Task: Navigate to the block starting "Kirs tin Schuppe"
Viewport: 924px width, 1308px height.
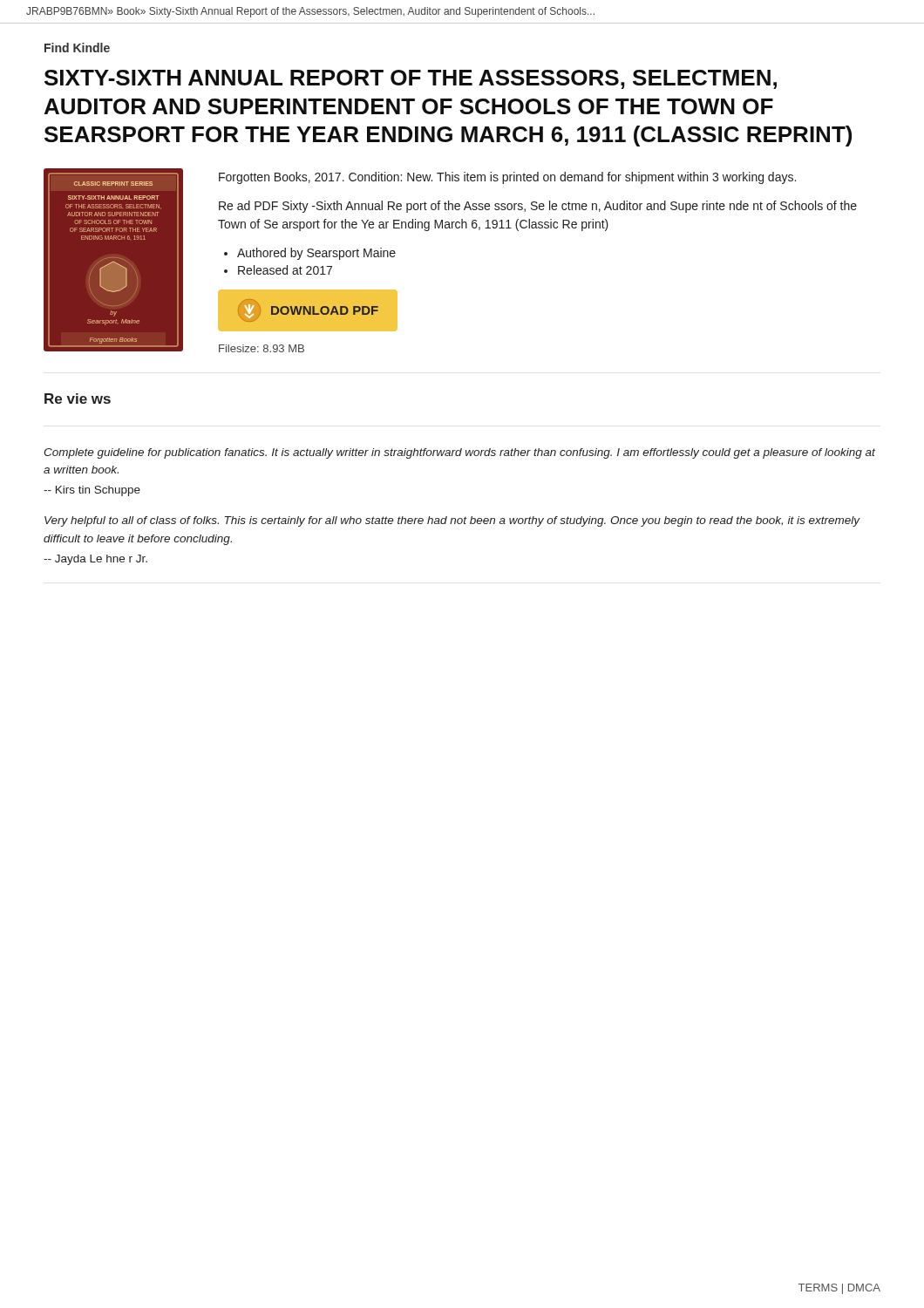Action: pyautogui.click(x=92, y=490)
